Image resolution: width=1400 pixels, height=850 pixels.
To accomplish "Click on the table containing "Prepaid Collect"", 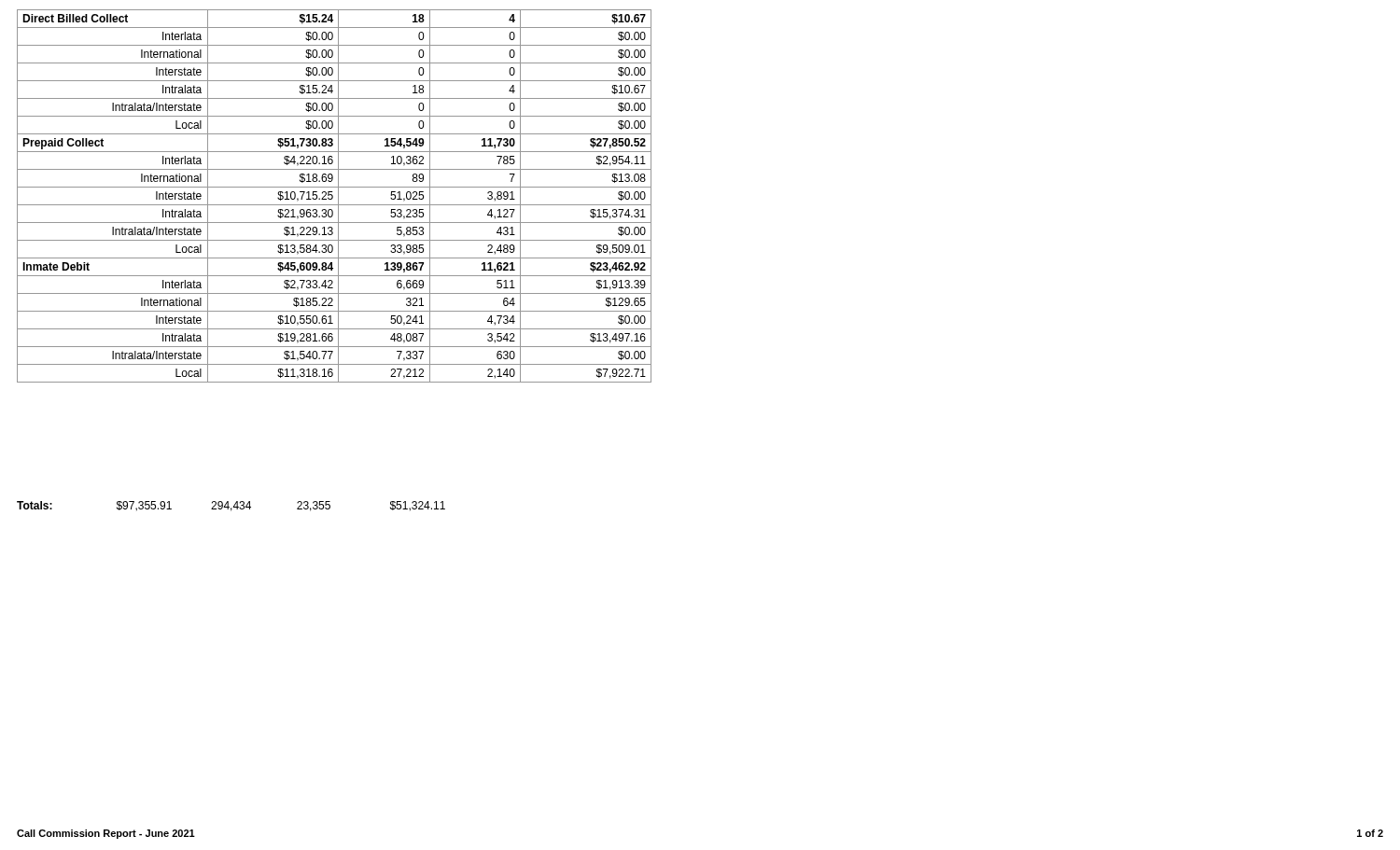I will click(334, 196).
